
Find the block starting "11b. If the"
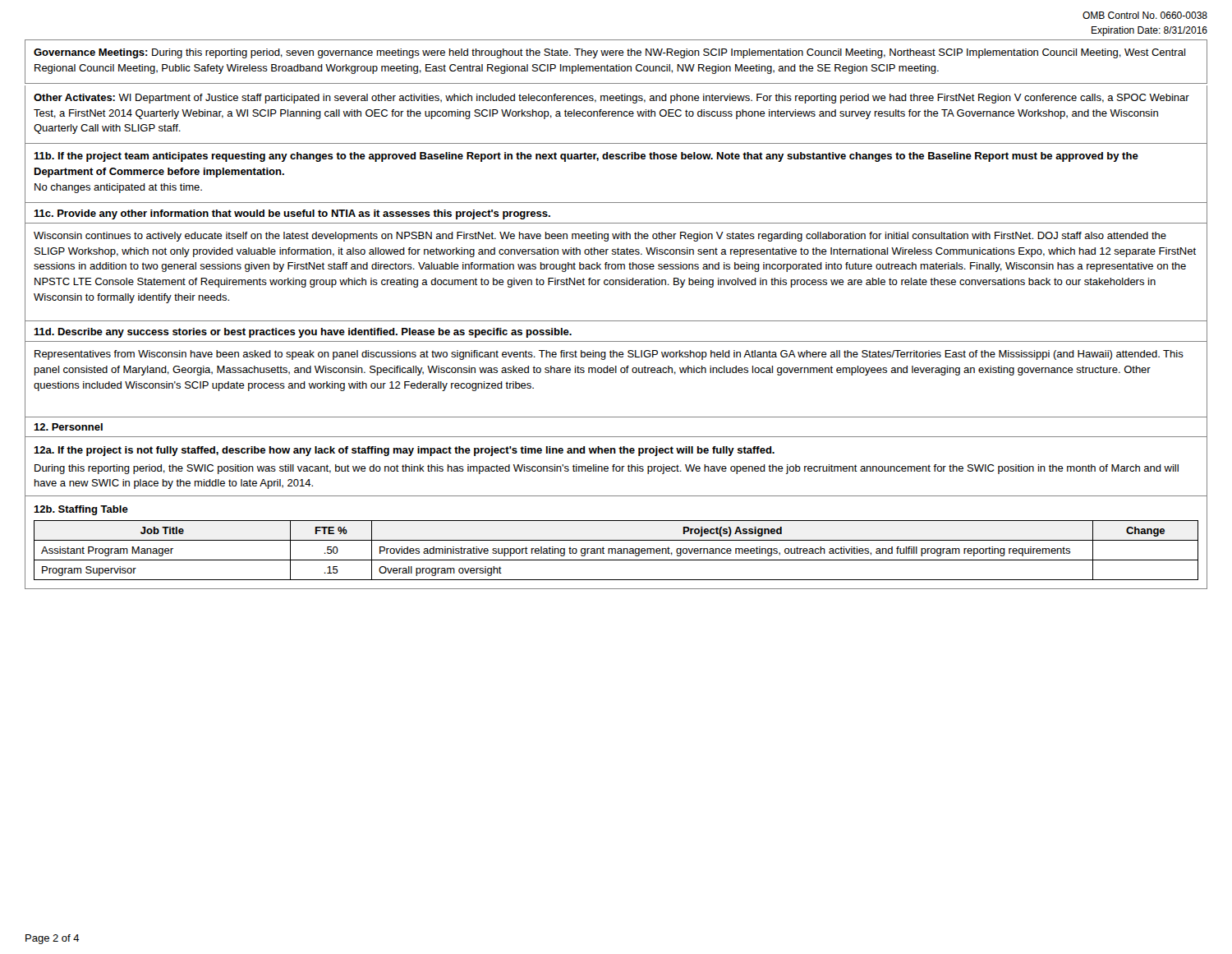(x=586, y=157)
